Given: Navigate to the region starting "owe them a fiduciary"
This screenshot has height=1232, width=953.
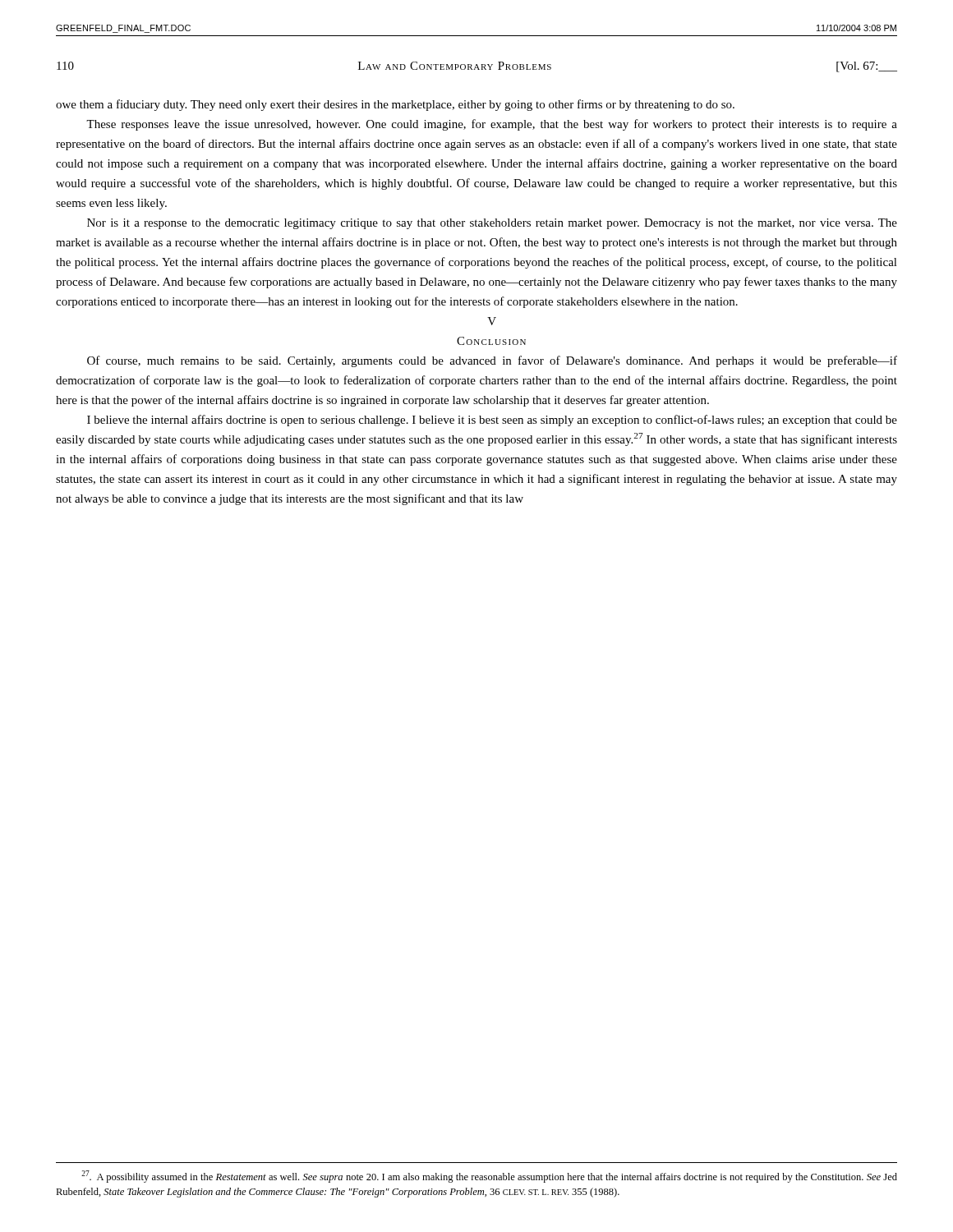Looking at the screenshot, I should [476, 104].
